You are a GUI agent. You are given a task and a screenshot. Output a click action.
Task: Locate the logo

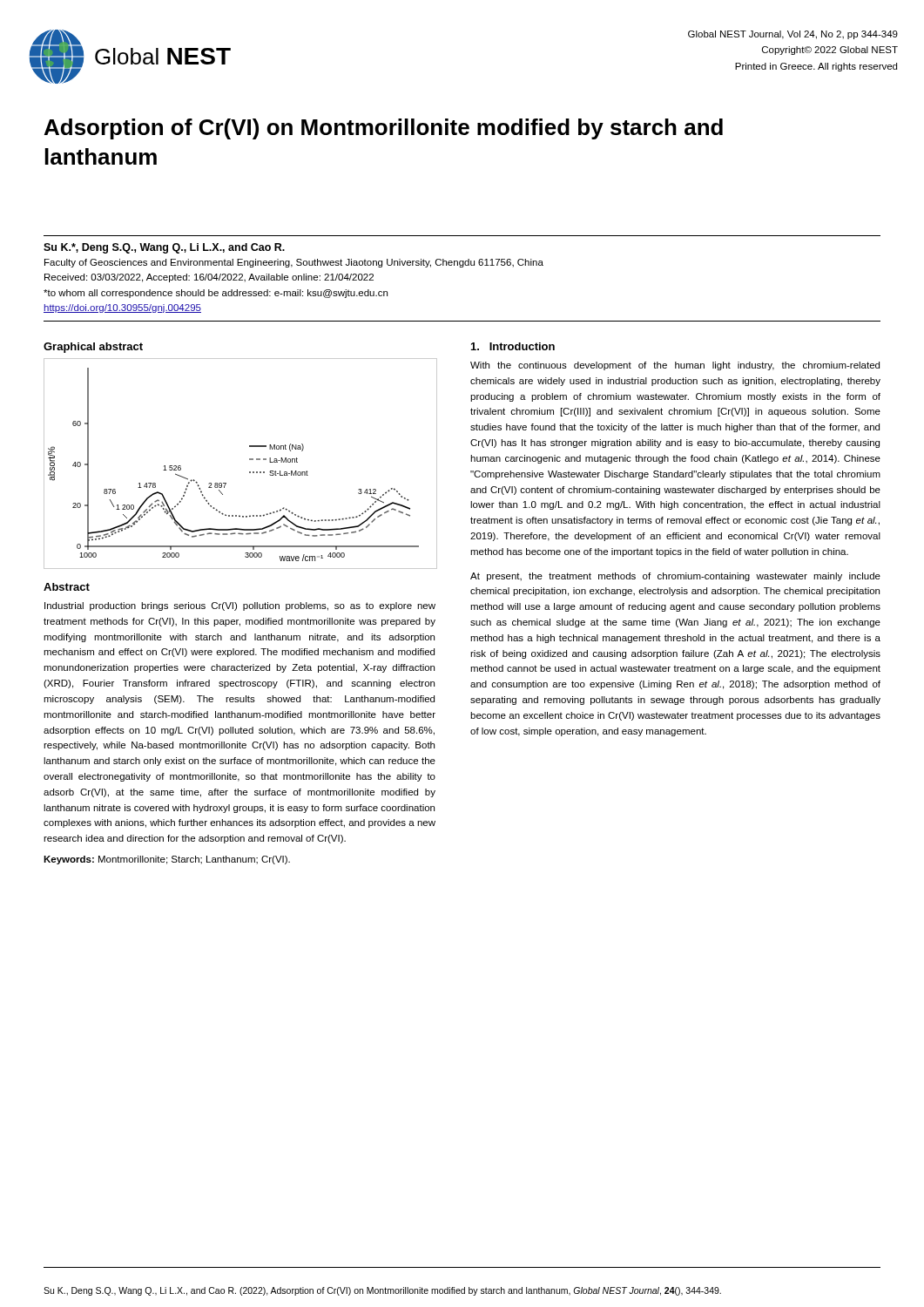(128, 57)
